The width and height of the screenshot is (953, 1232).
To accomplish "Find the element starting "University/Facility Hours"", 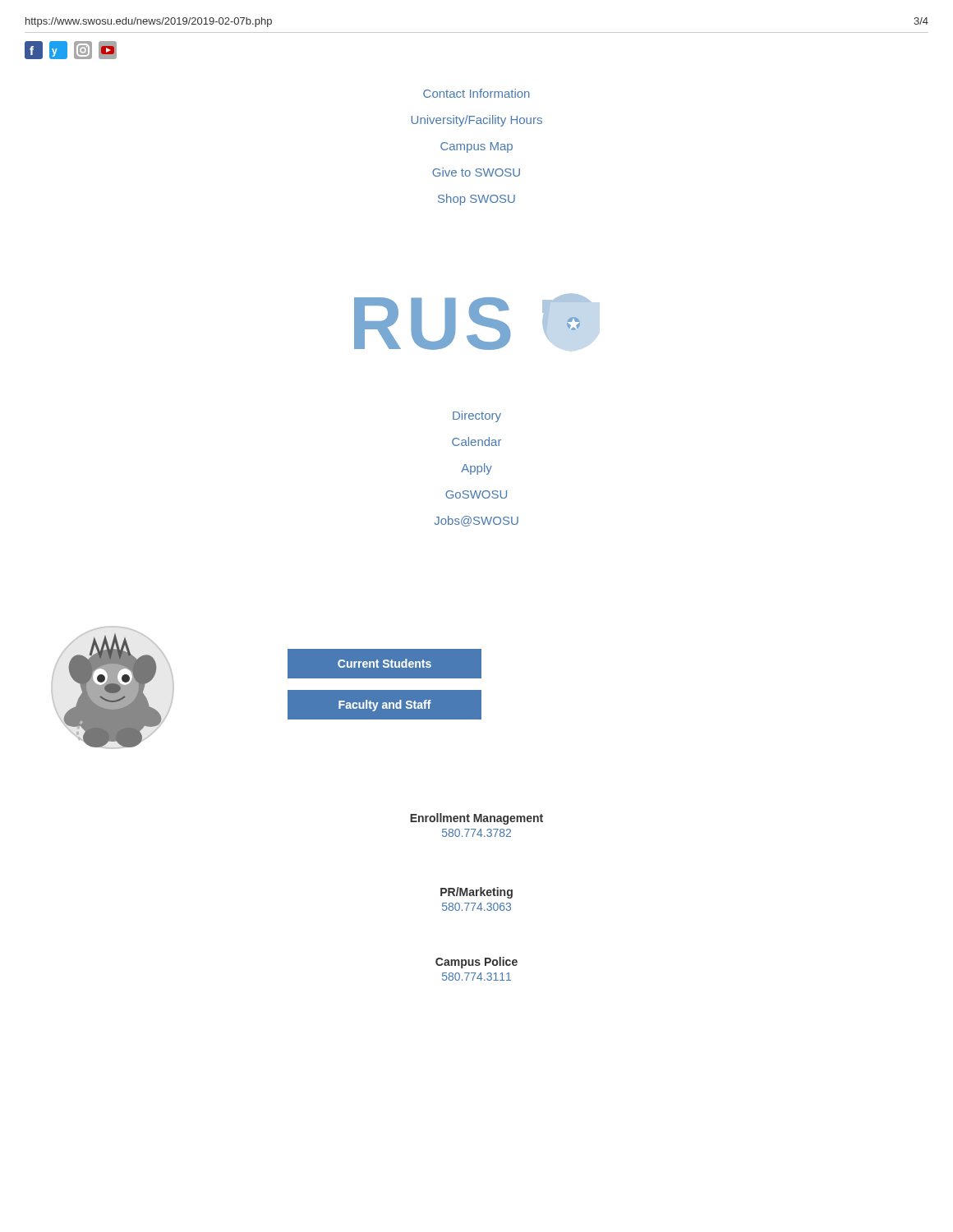I will 476,120.
